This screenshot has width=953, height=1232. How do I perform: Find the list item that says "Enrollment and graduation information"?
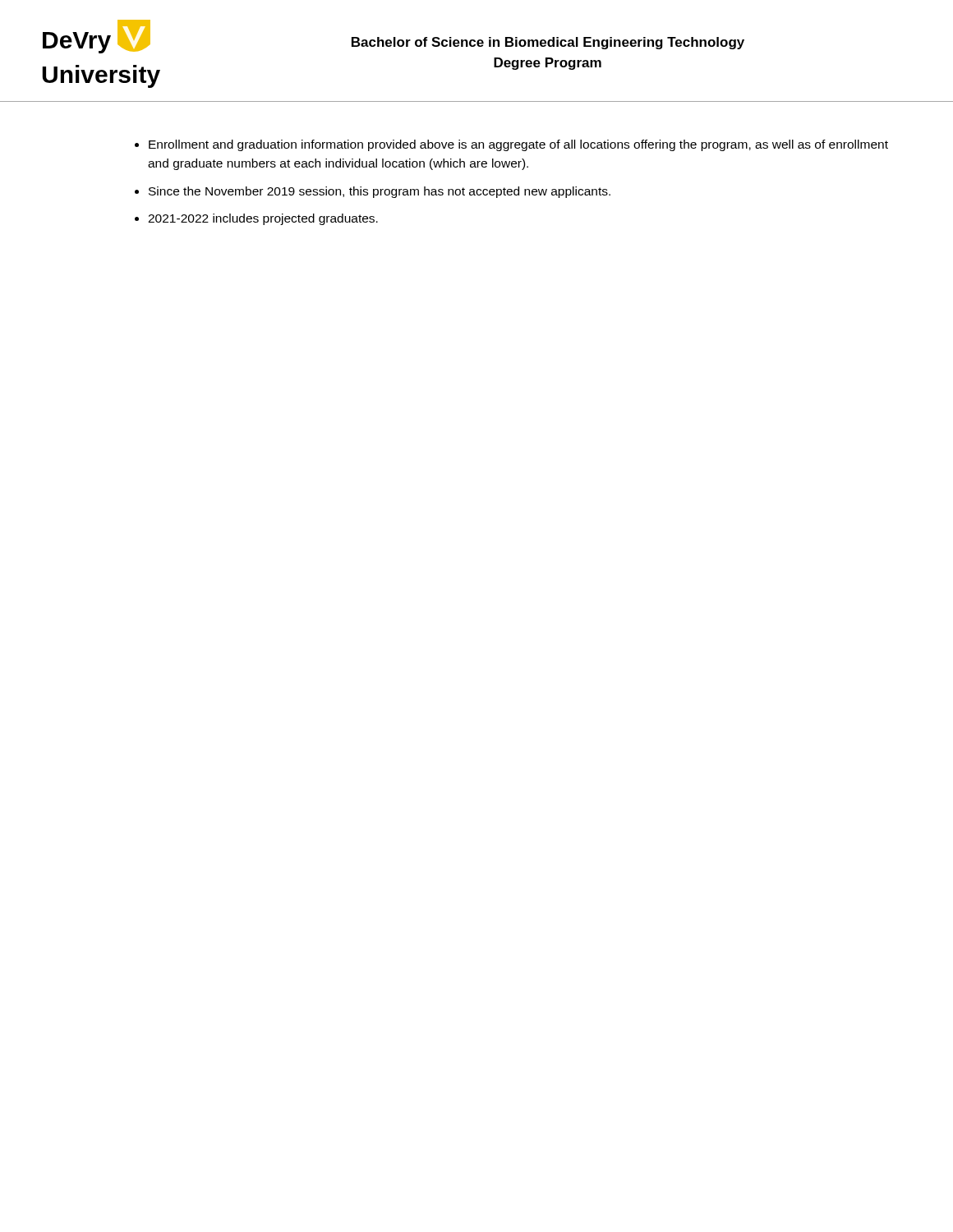click(518, 154)
